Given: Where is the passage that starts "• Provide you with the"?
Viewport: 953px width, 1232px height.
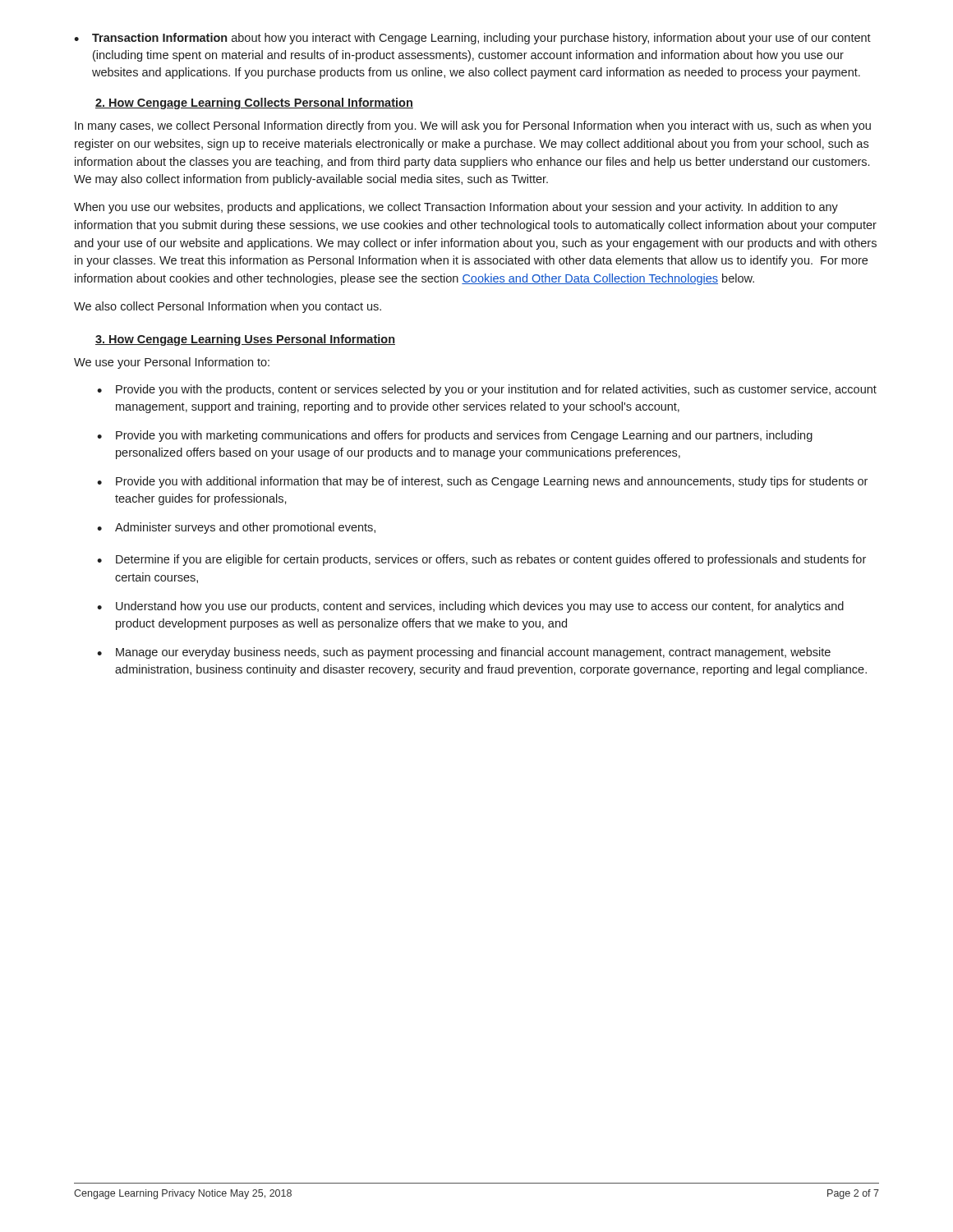Looking at the screenshot, I should tap(488, 399).
